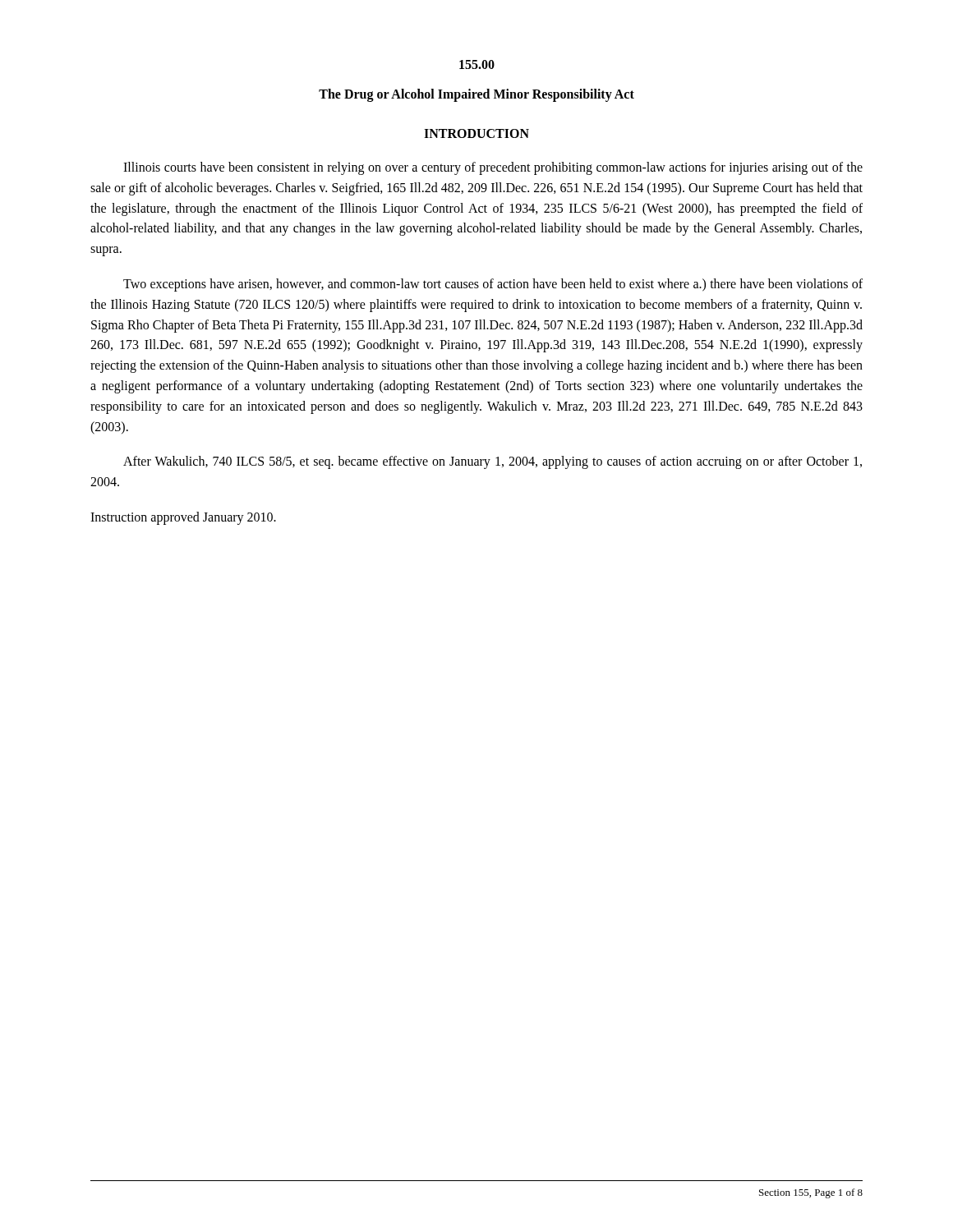Click on the text block starting "The Drug or"
Image resolution: width=953 pixels, height=1232 pixels.
point(476,94)
